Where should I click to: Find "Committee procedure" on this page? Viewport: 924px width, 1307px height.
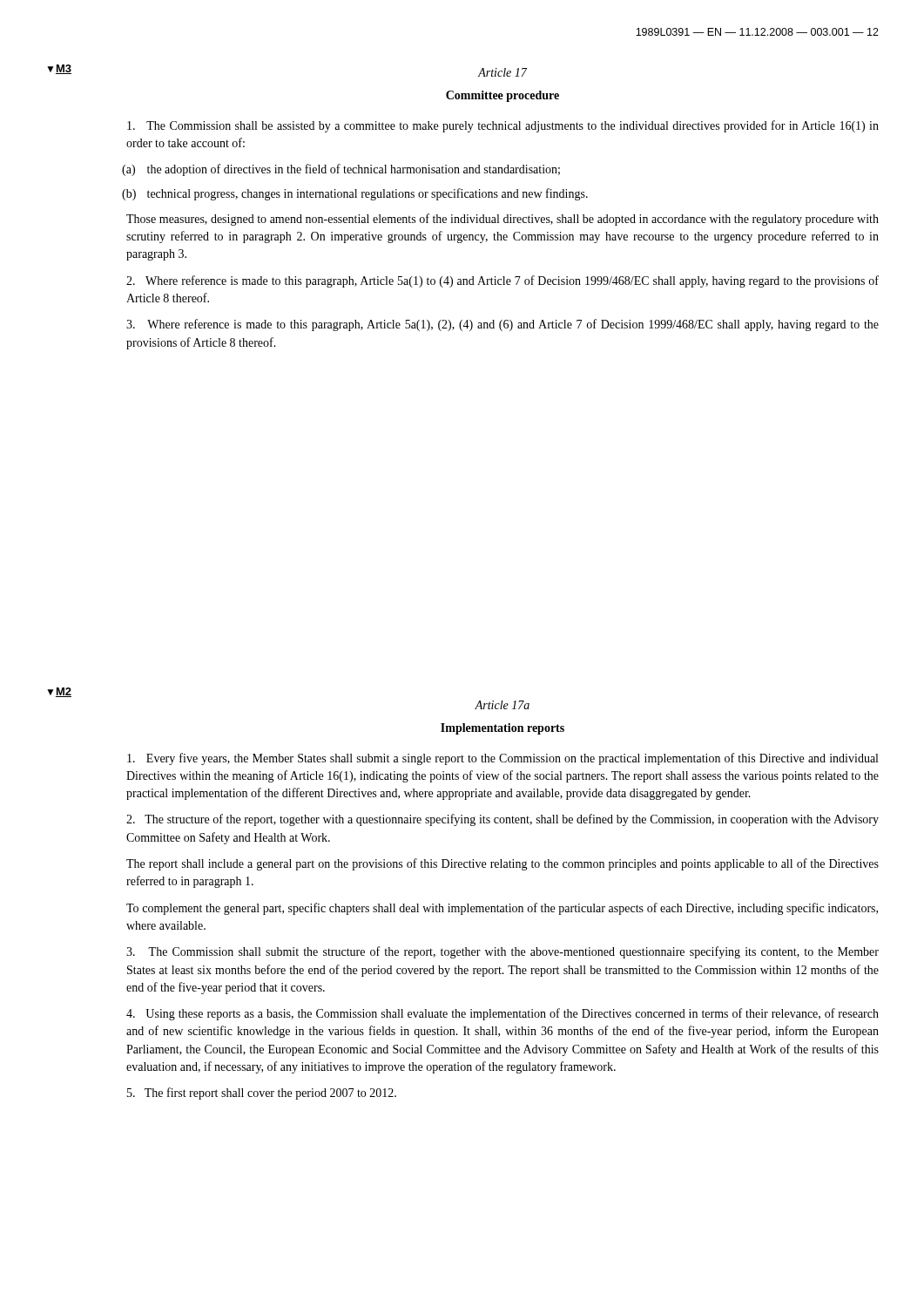[502, 96]
